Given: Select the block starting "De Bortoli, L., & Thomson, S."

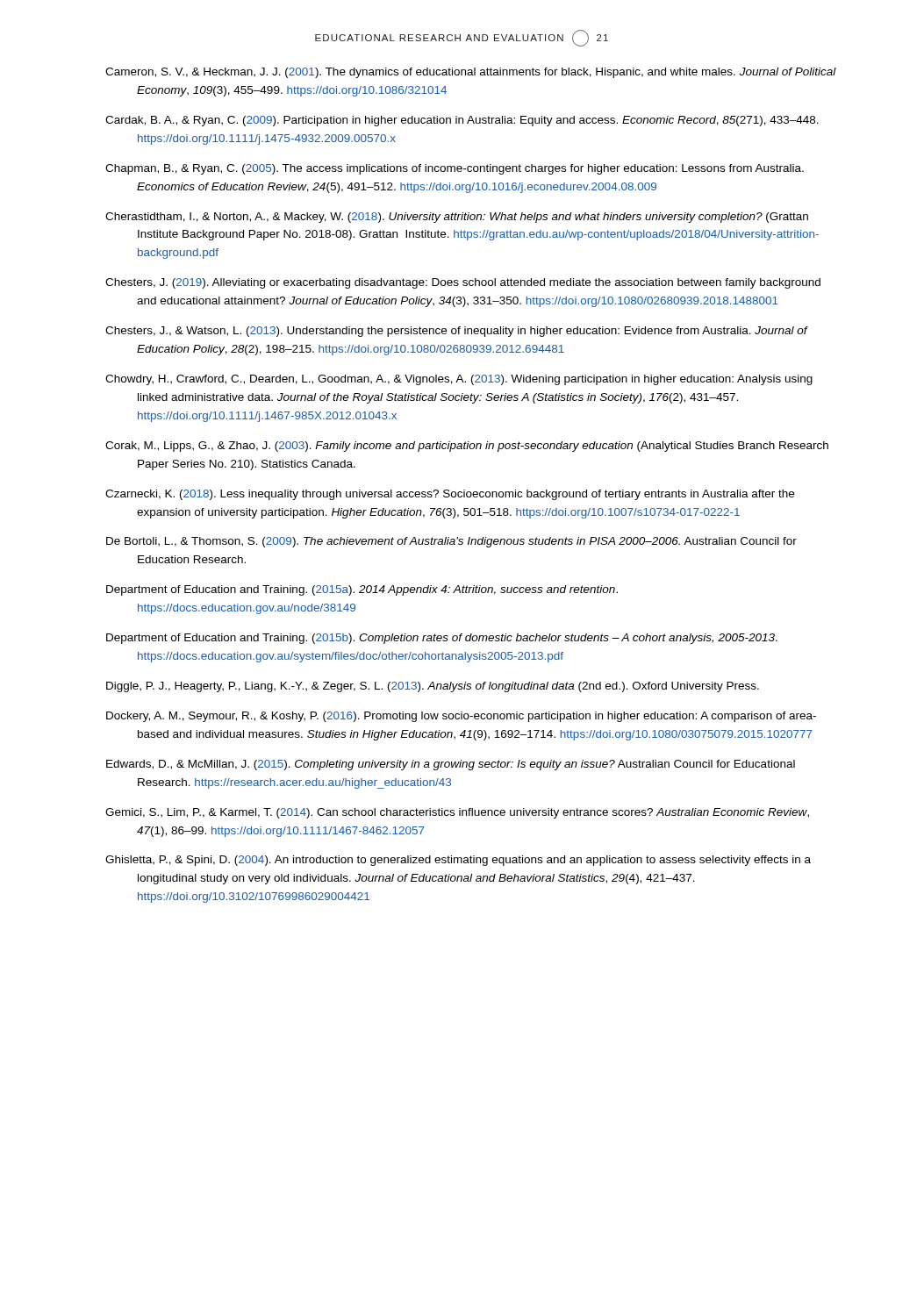Looking at the screenshot, I should 451,550.
